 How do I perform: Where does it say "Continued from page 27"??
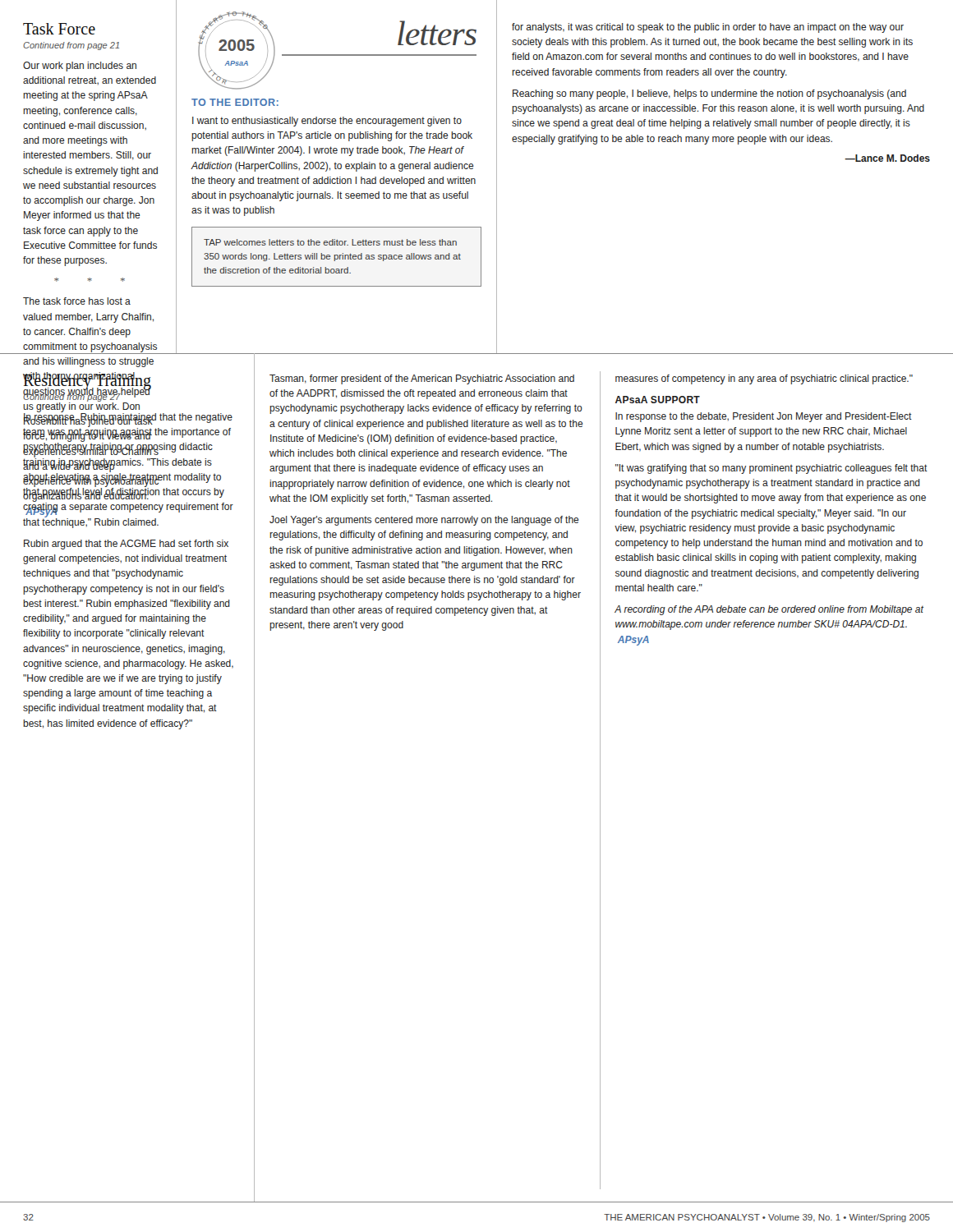coord(131,397)
